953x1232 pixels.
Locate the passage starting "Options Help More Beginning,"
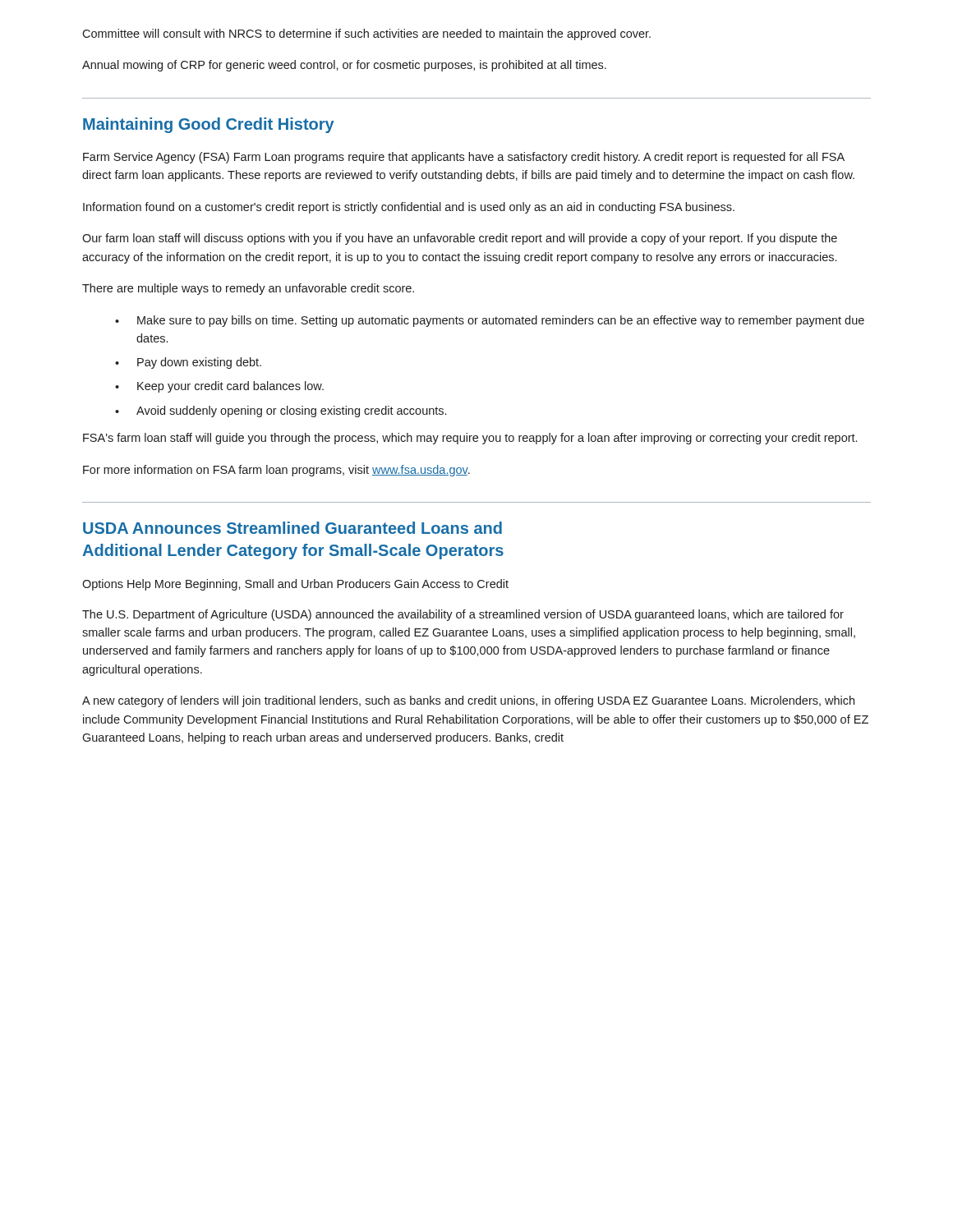[x=295, y=584]
